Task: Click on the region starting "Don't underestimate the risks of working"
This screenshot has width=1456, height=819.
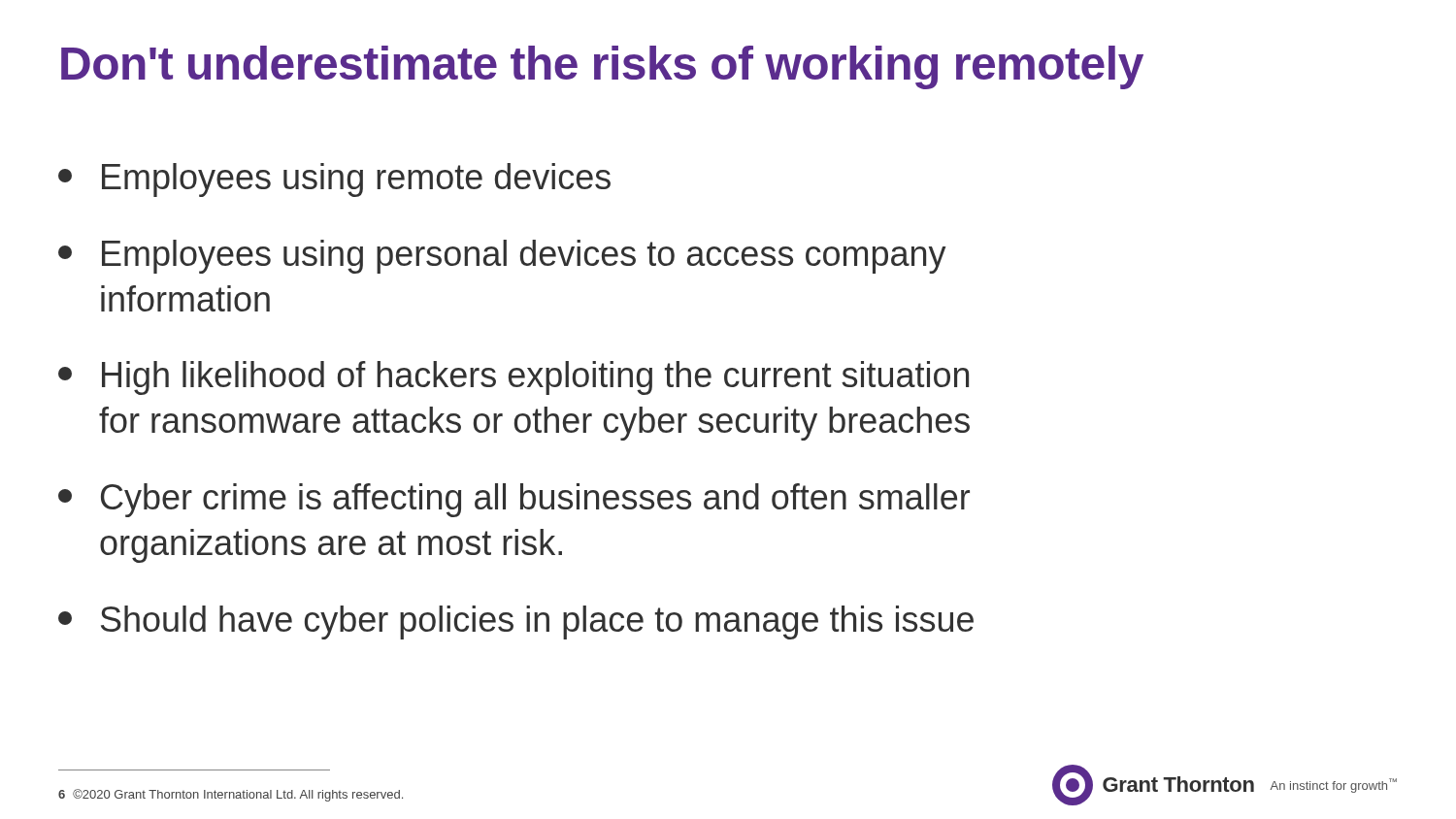Action: 601,64
